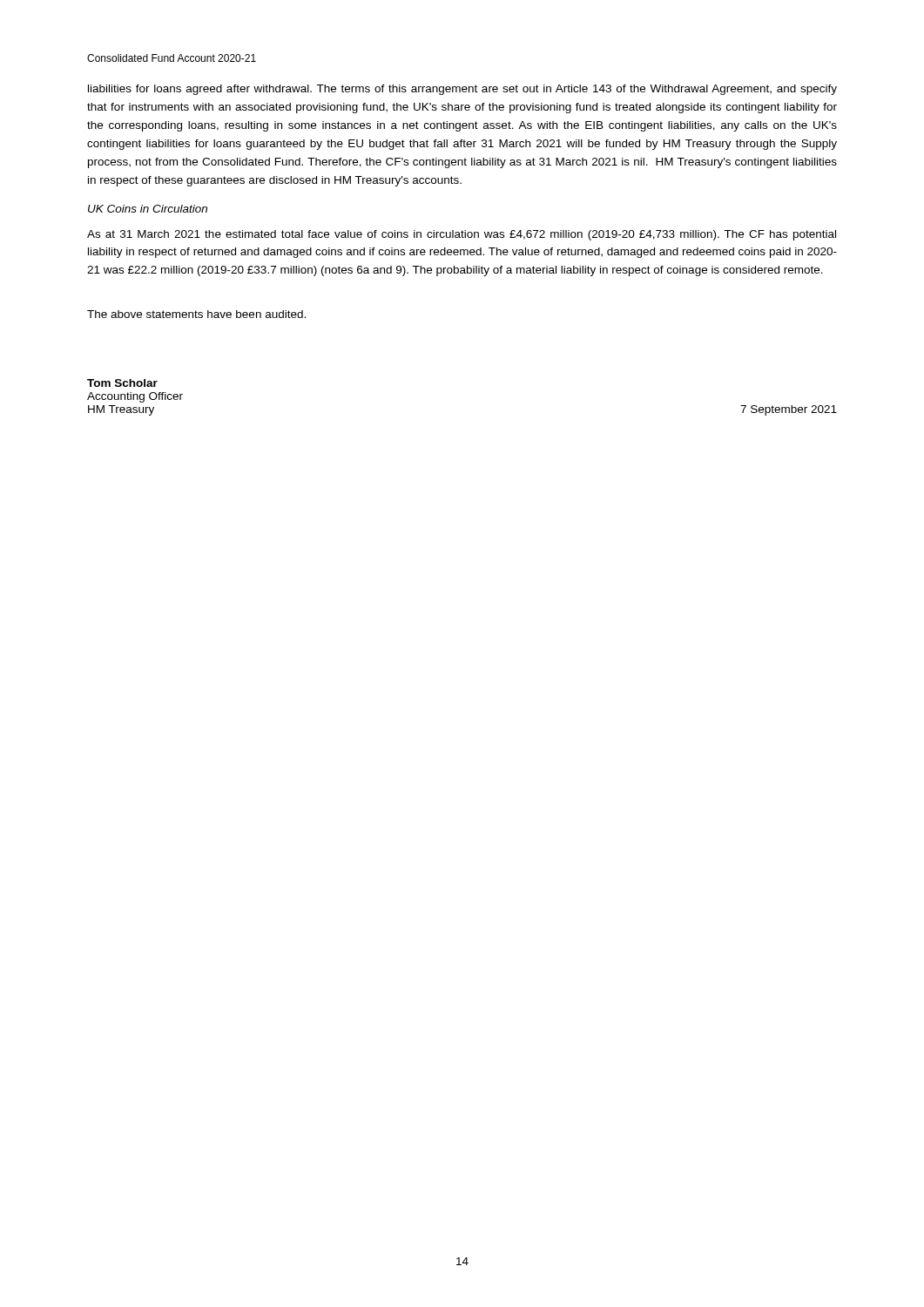Locate the section header that says "UK Coins in Circulation"
This screenshot has height=1307, width=924.
click(148, 208)
